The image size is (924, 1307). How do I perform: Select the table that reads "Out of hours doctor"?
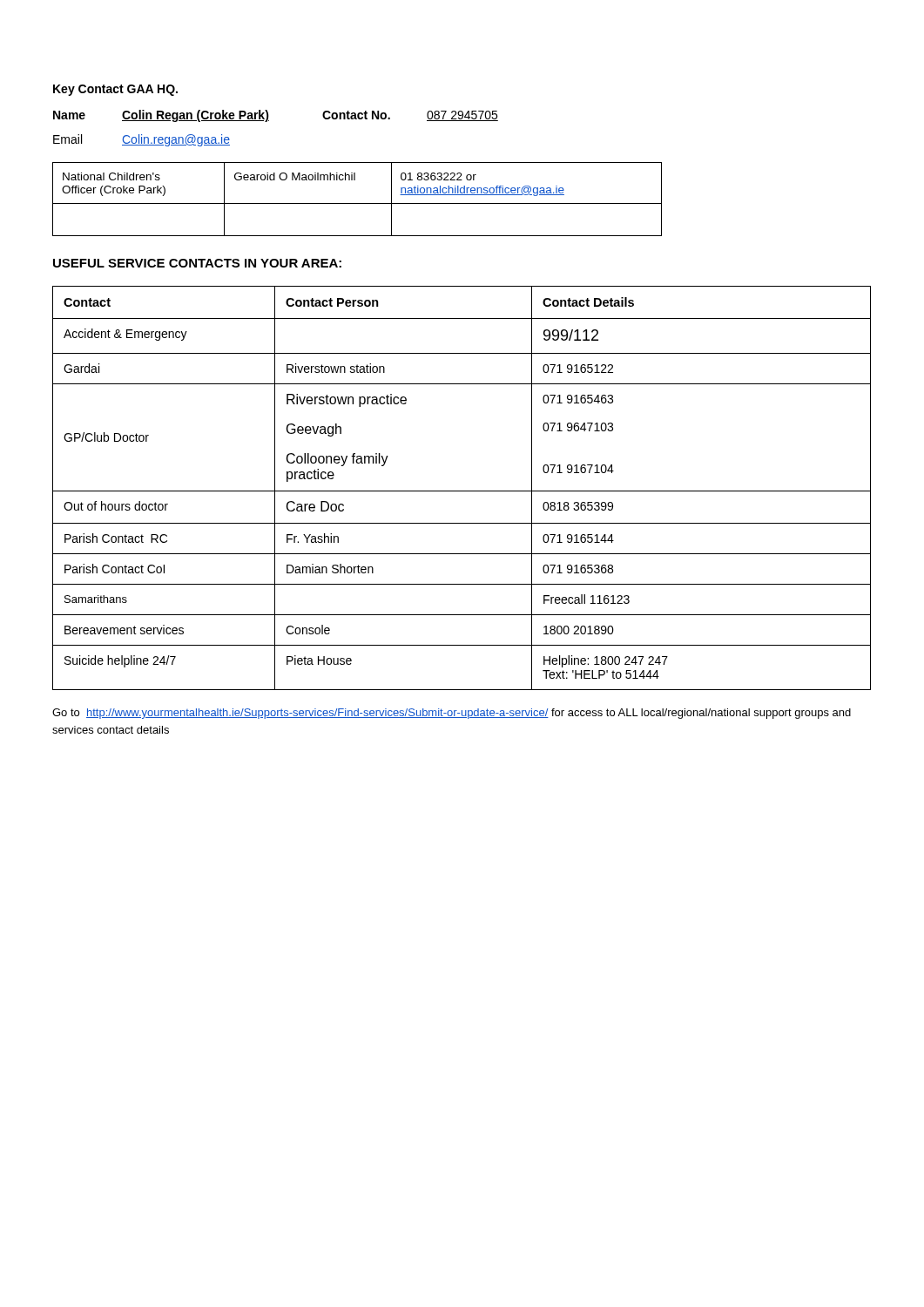click(462, 488)
